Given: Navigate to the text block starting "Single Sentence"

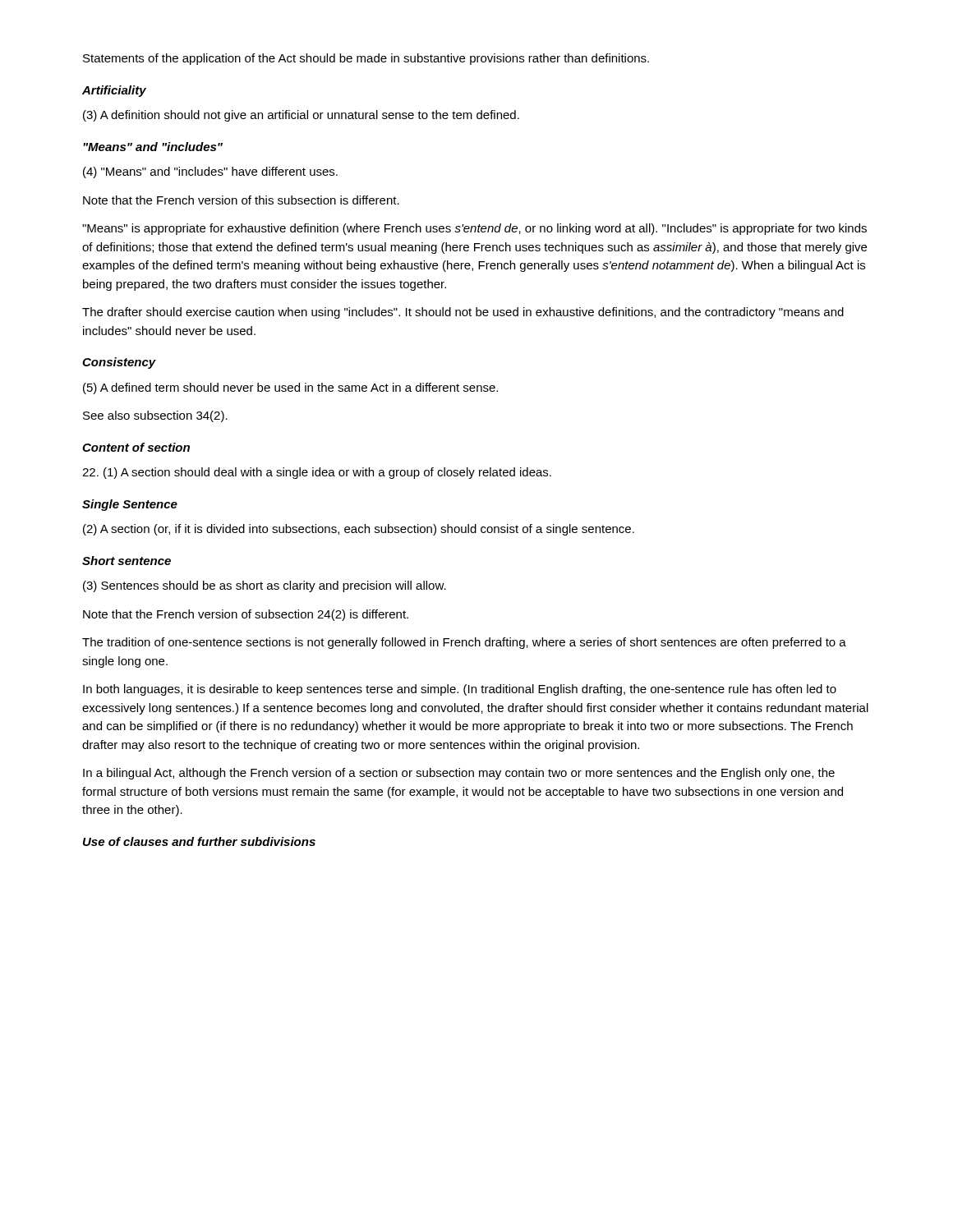Looking at the screenshot, I should [x=130, y=503].
